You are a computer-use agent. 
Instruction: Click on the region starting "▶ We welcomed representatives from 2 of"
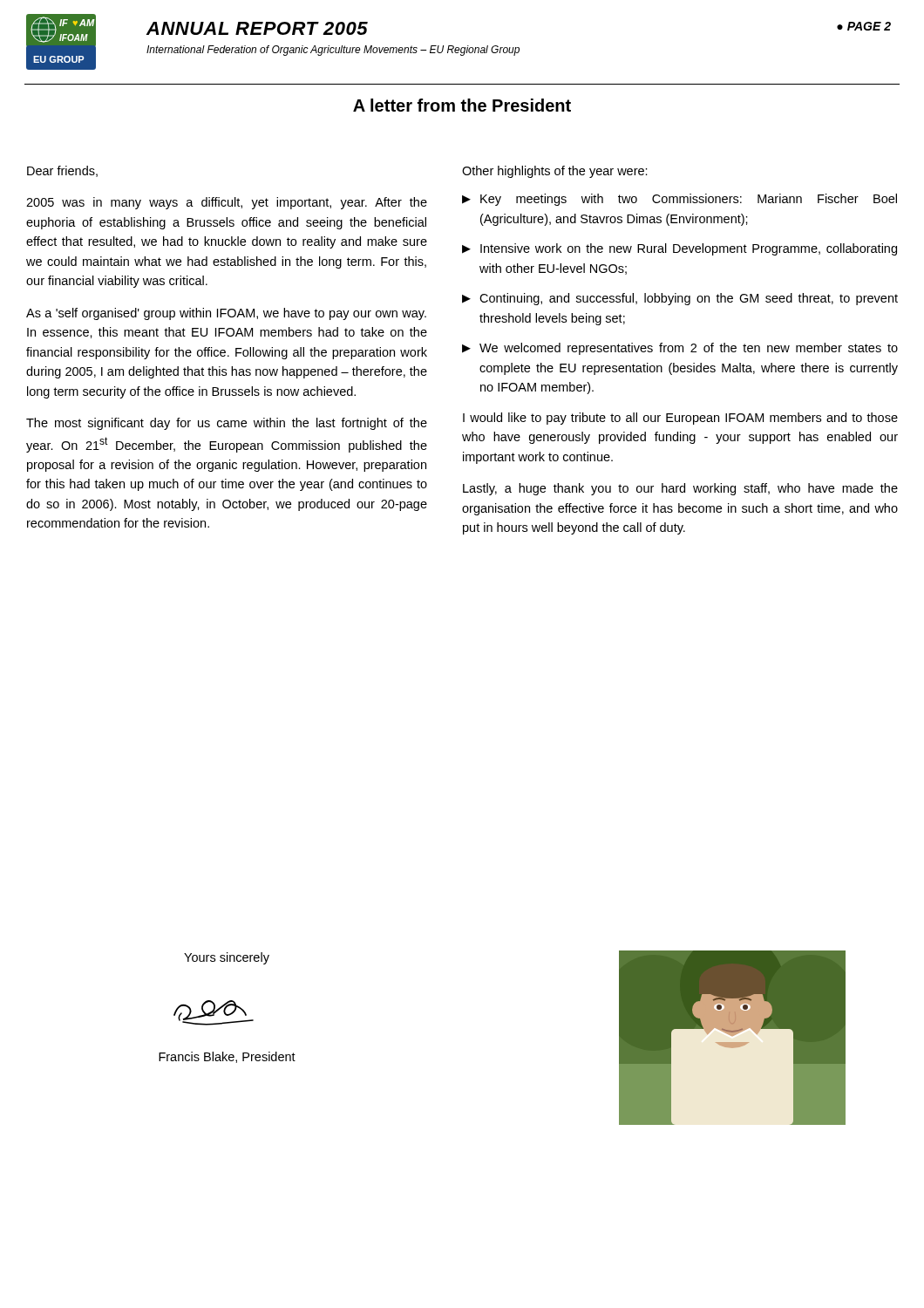point(680,368)
